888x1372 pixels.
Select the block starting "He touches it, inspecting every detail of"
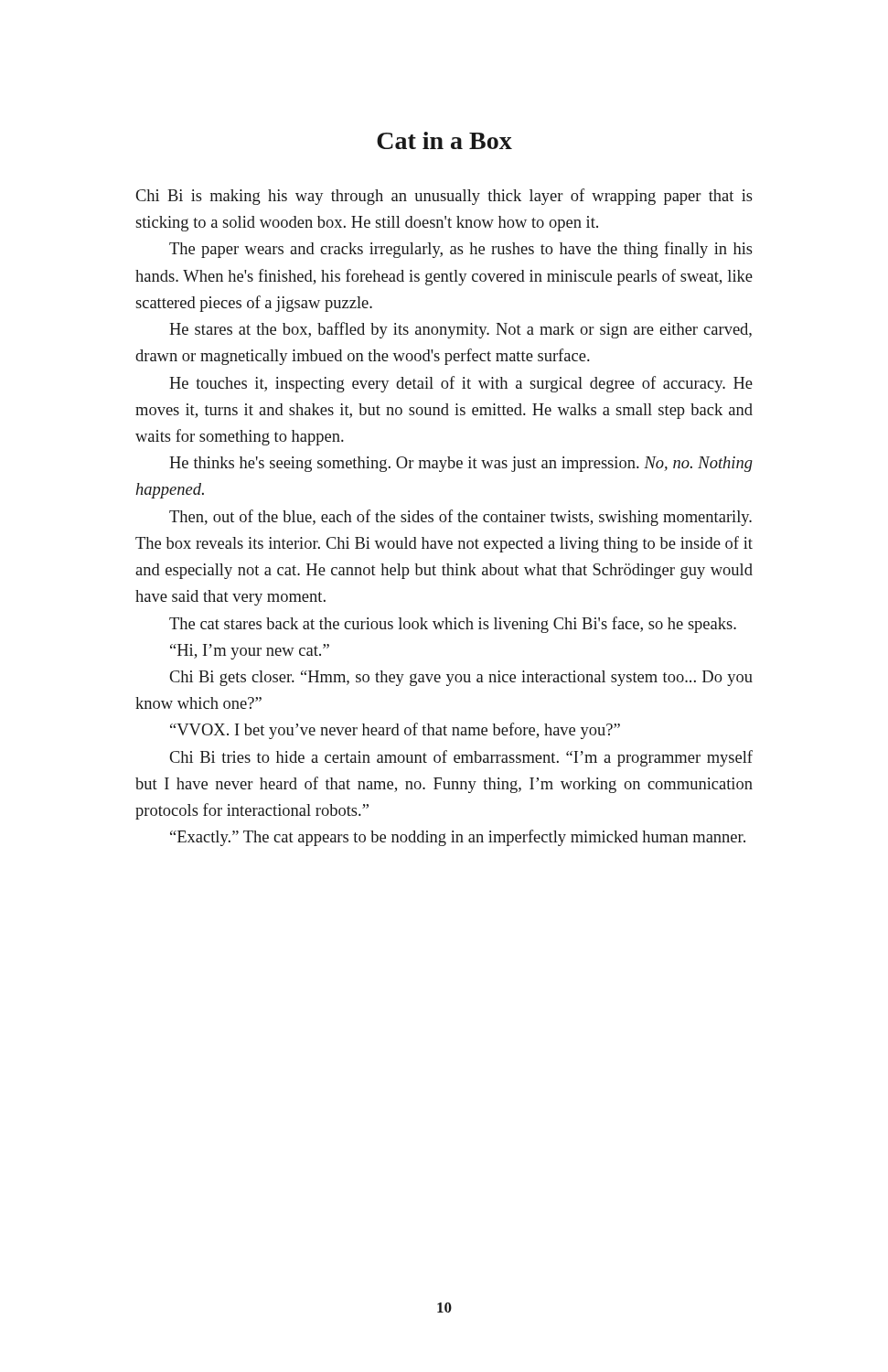444,410
